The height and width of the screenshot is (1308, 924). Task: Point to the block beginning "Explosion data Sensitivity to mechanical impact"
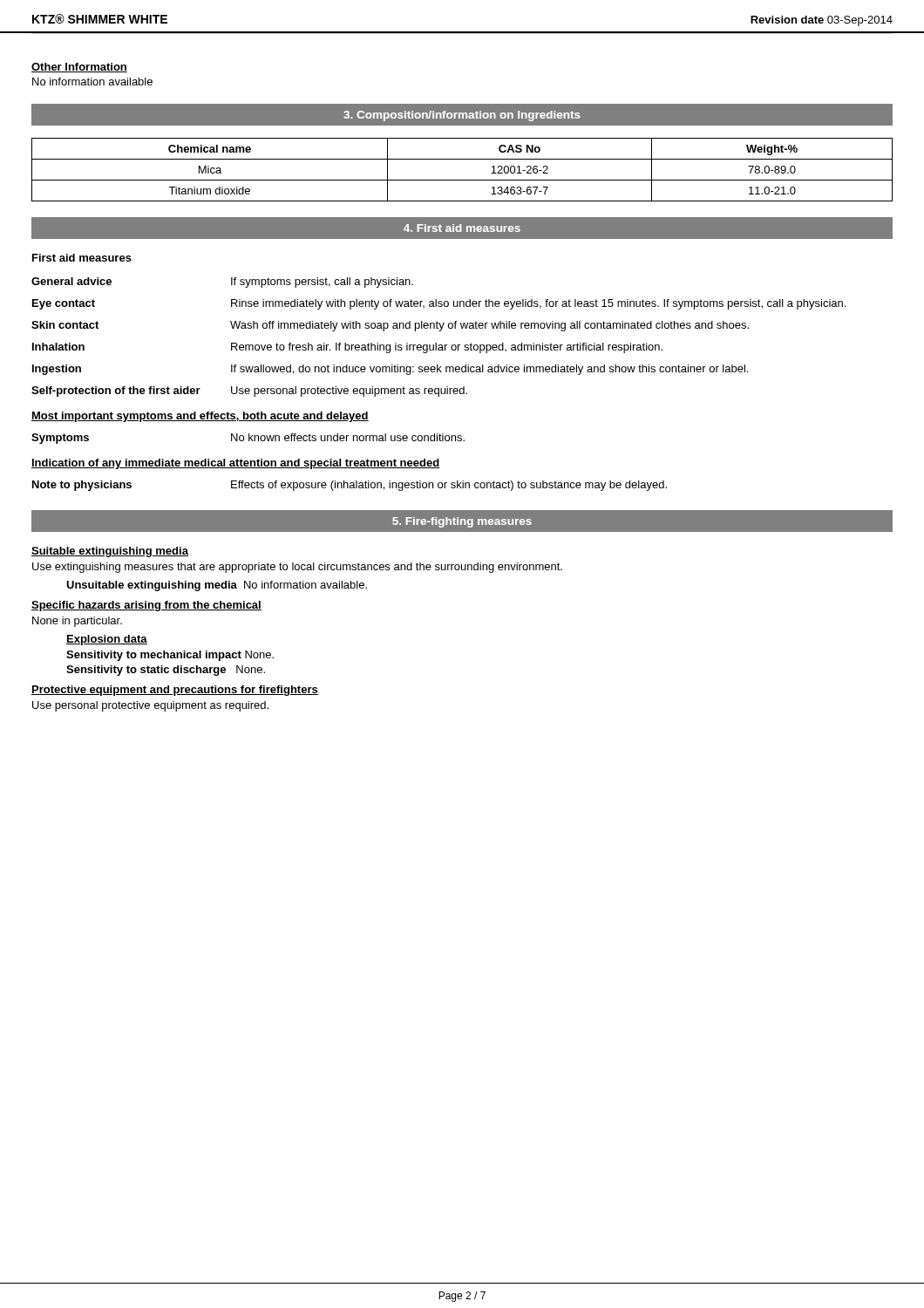pyautogui.click(x=107, y=640)
